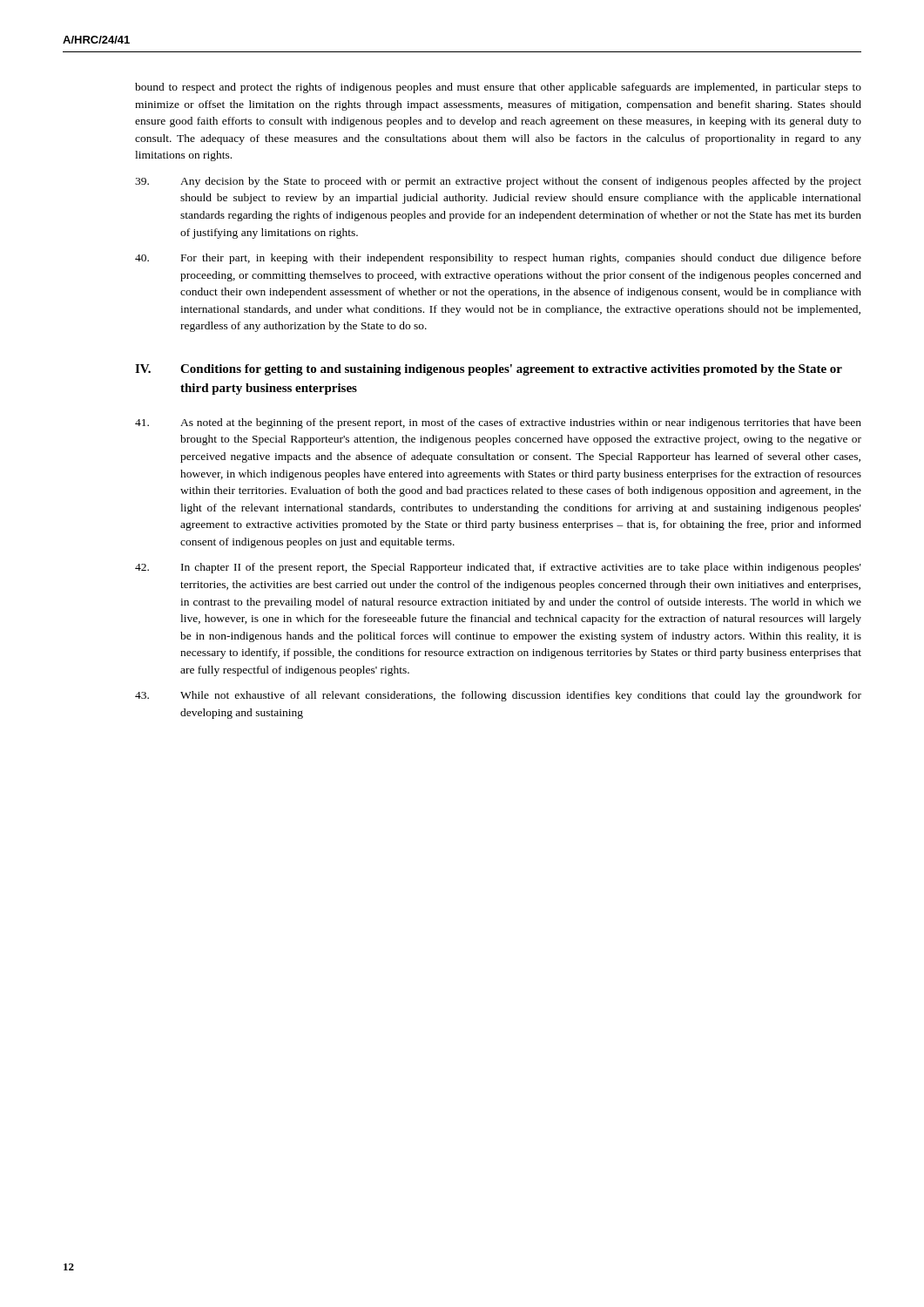The image size is (924, 1307).
Task: Locate the text block containing "Any decision by the State to proceed"
Action: 498,206
